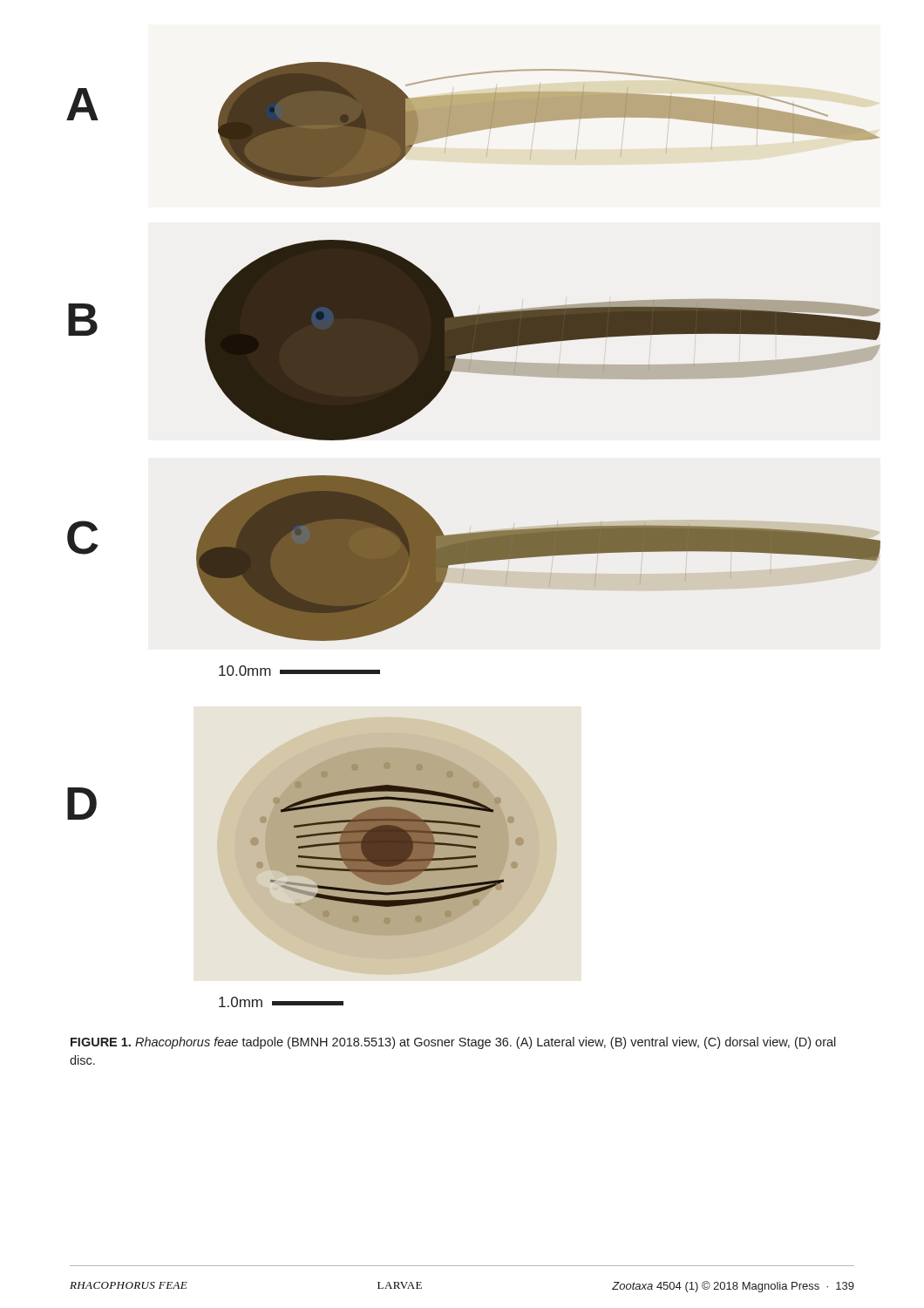Find the caption that reads "FIGURE 1. Rhacophorus feae tadpole (BMNH 2018.5513)"

453,1051
